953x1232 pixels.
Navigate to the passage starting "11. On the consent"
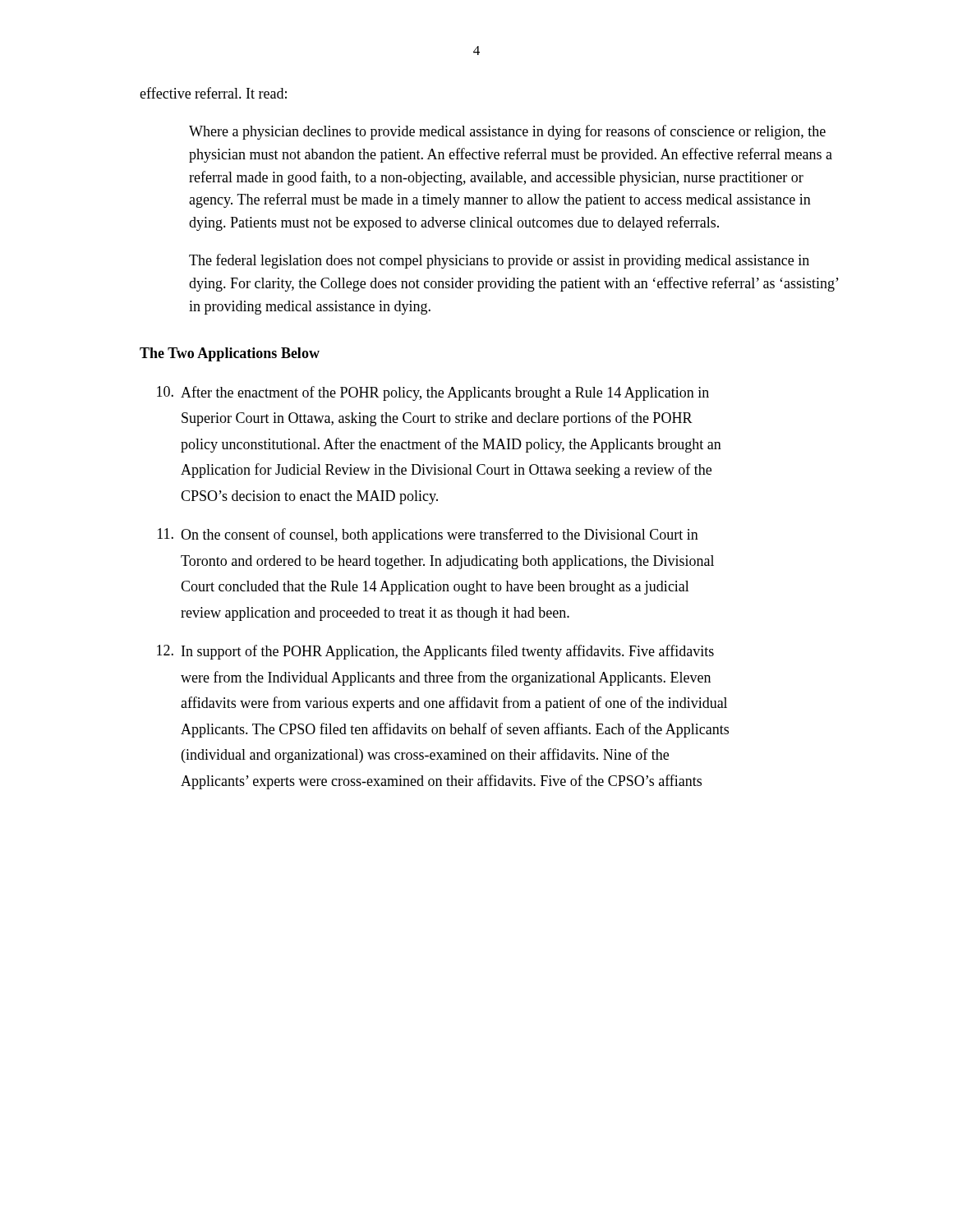coord(493,574)
